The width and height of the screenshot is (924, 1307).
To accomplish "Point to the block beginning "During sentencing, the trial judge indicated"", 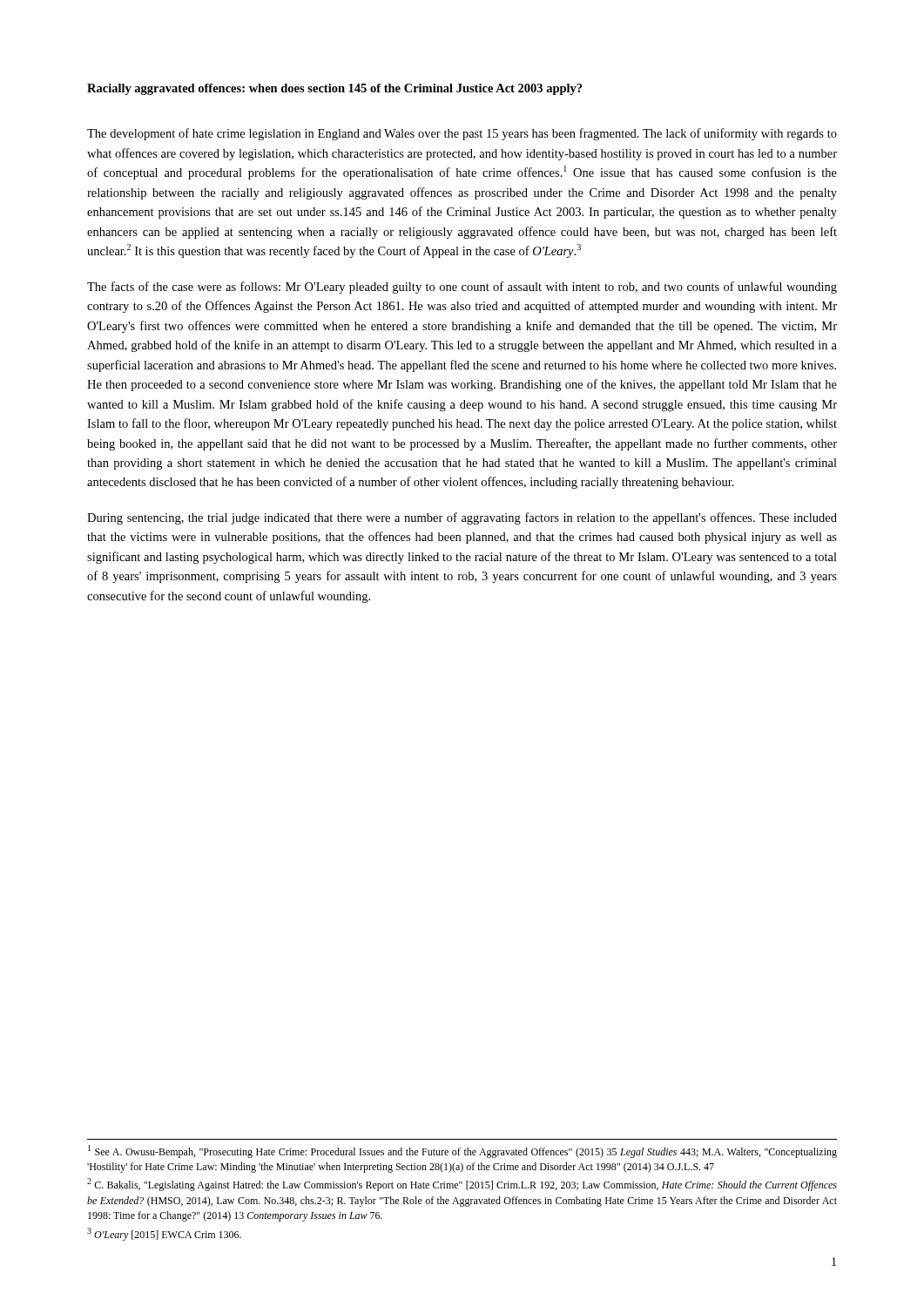I will pos(462,557).
